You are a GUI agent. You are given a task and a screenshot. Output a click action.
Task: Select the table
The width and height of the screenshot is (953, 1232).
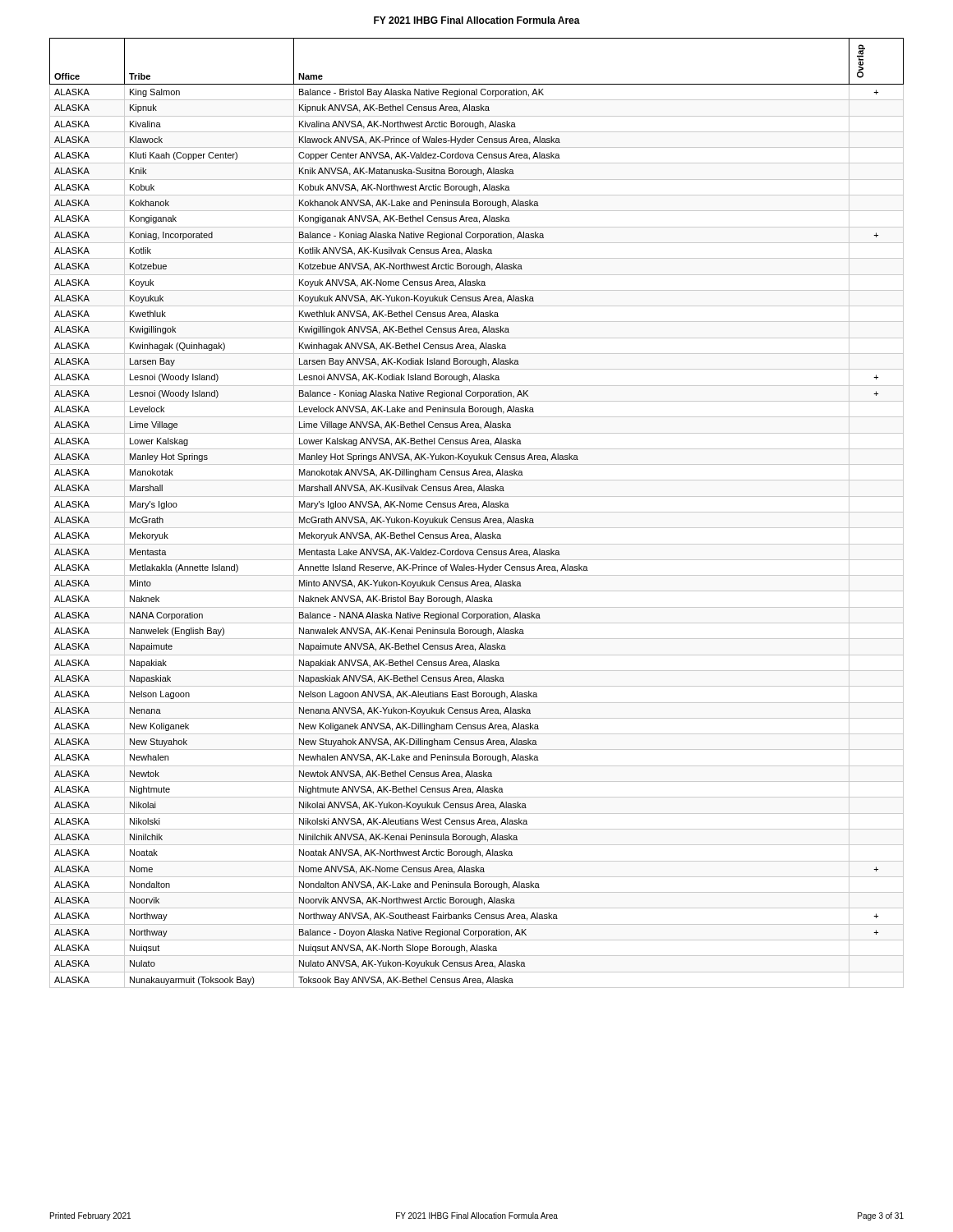(476, 612)
